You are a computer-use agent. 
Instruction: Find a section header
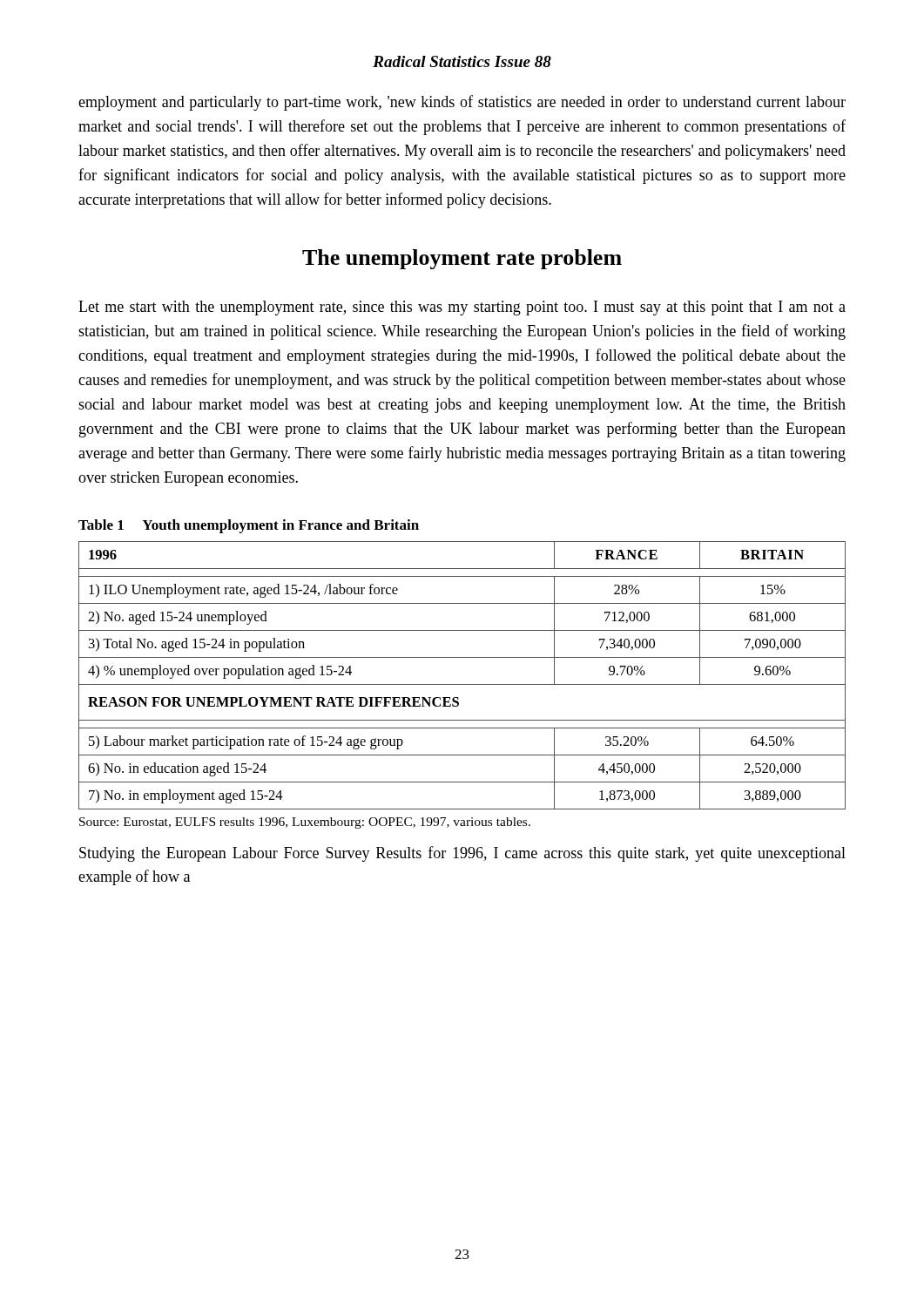pos(462,258)
